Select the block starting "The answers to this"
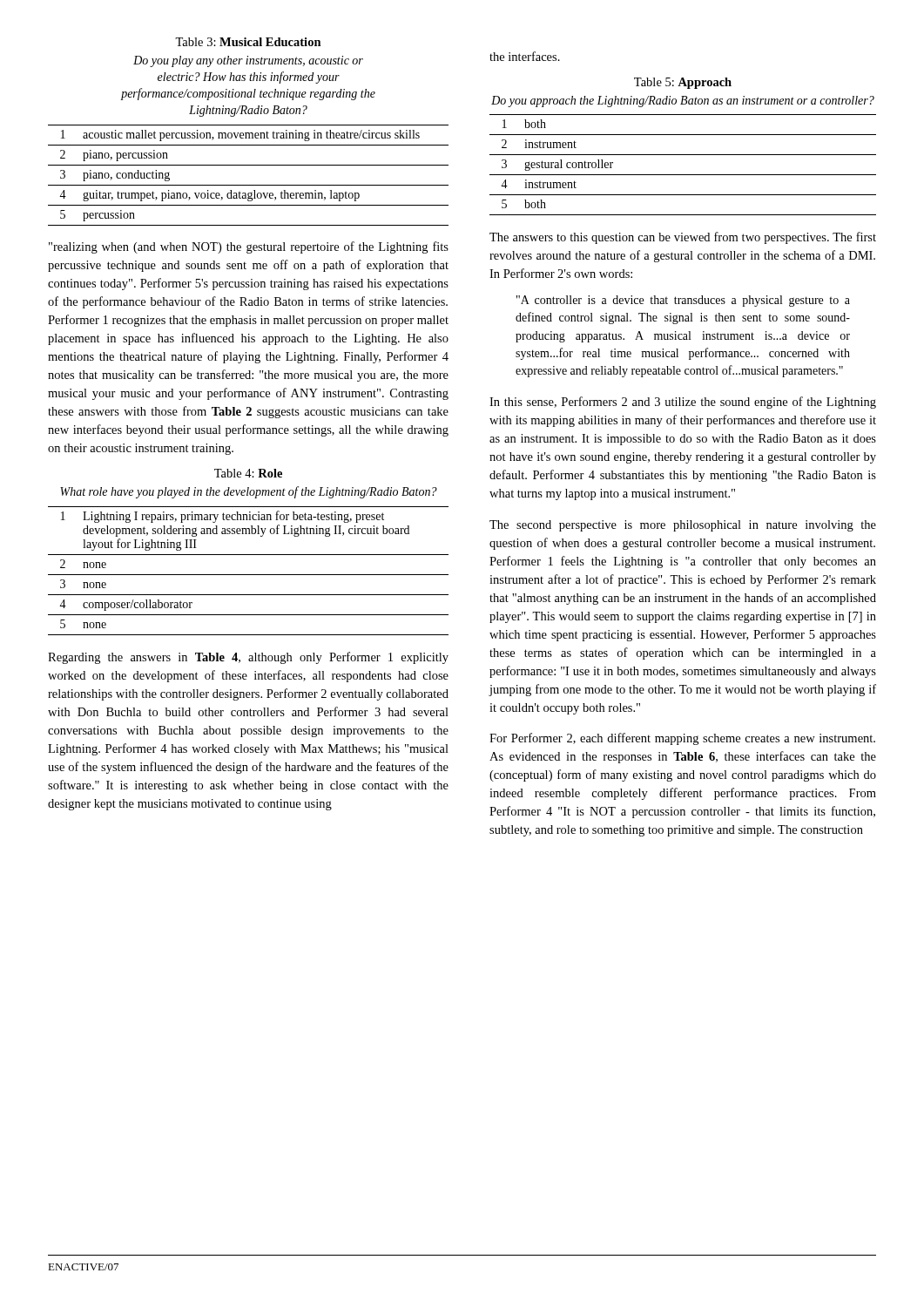This screenshot has height=1307, width=924. (683, 256)
